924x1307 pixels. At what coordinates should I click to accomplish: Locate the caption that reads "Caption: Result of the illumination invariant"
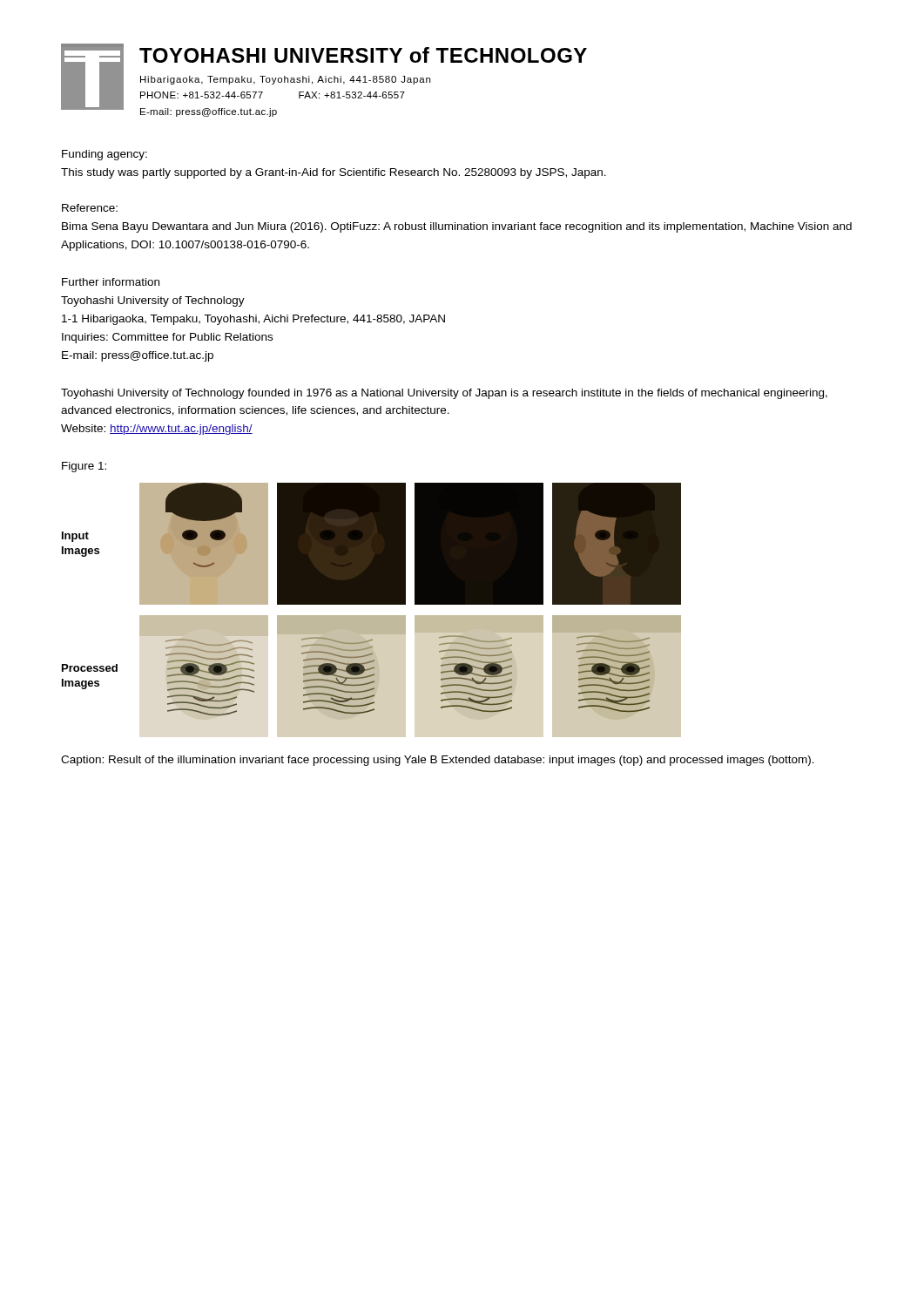point(462,760)
